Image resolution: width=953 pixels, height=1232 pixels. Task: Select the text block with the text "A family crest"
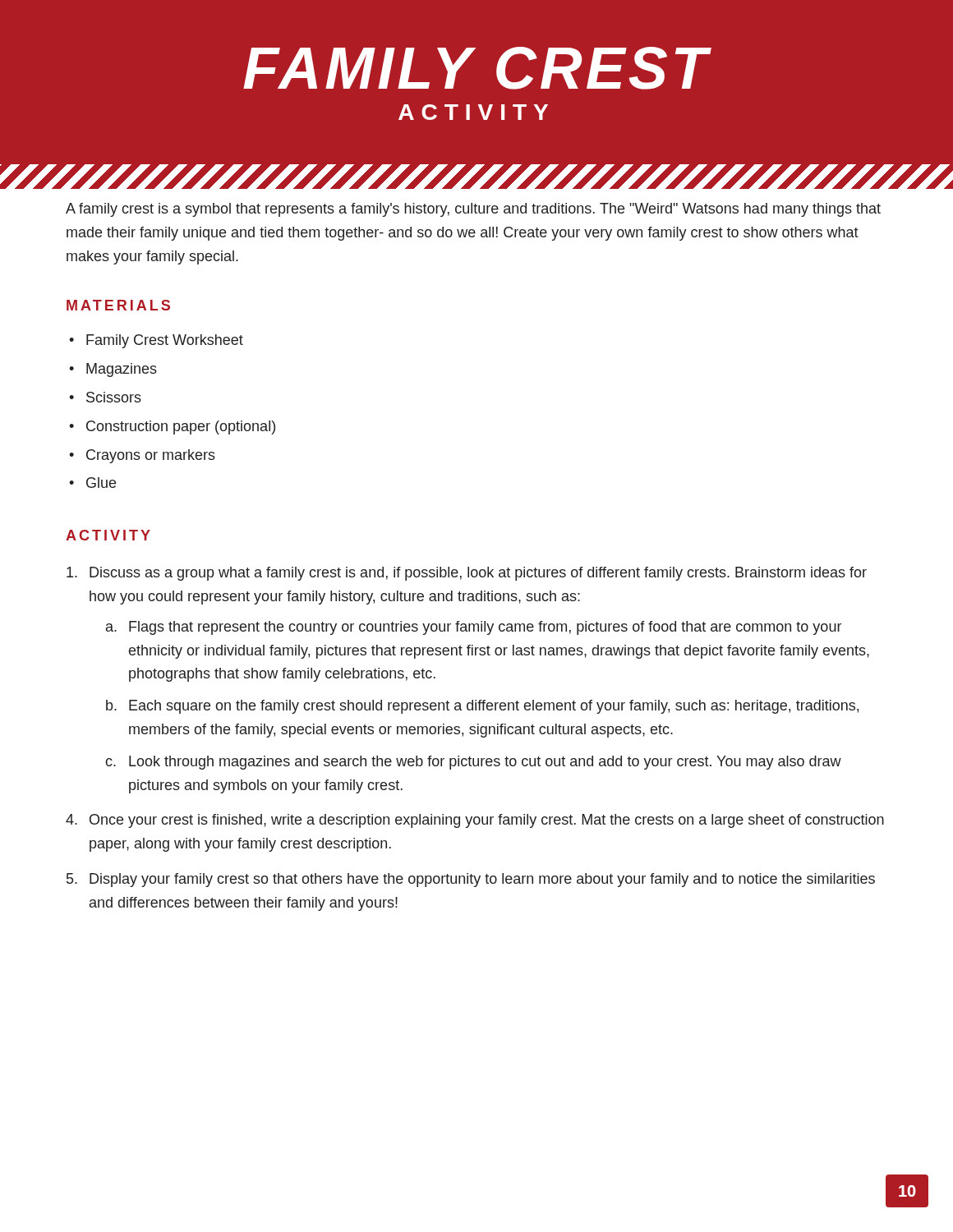pos(473,232)
